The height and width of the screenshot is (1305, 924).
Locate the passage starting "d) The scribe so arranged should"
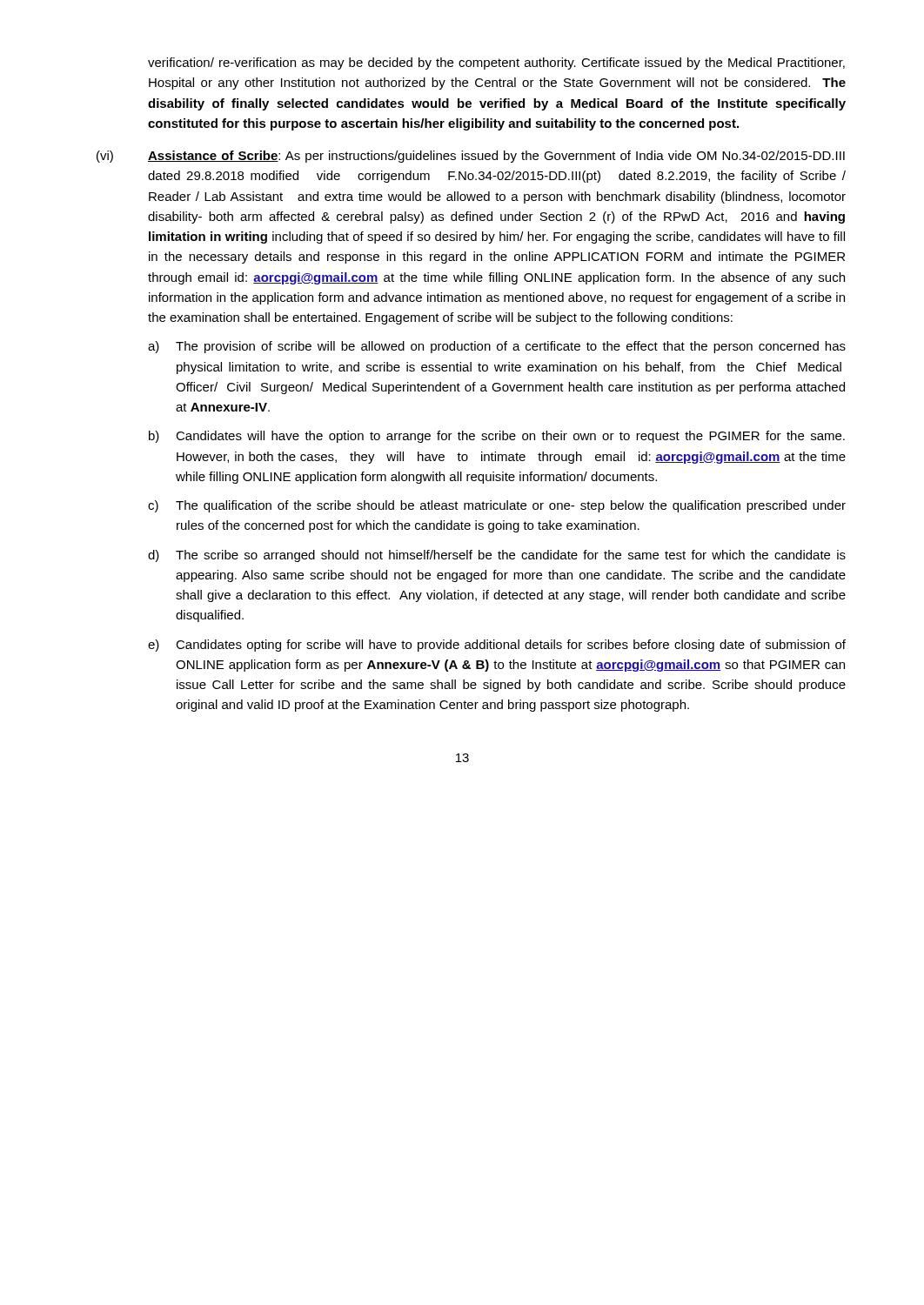tap(497, 585)
